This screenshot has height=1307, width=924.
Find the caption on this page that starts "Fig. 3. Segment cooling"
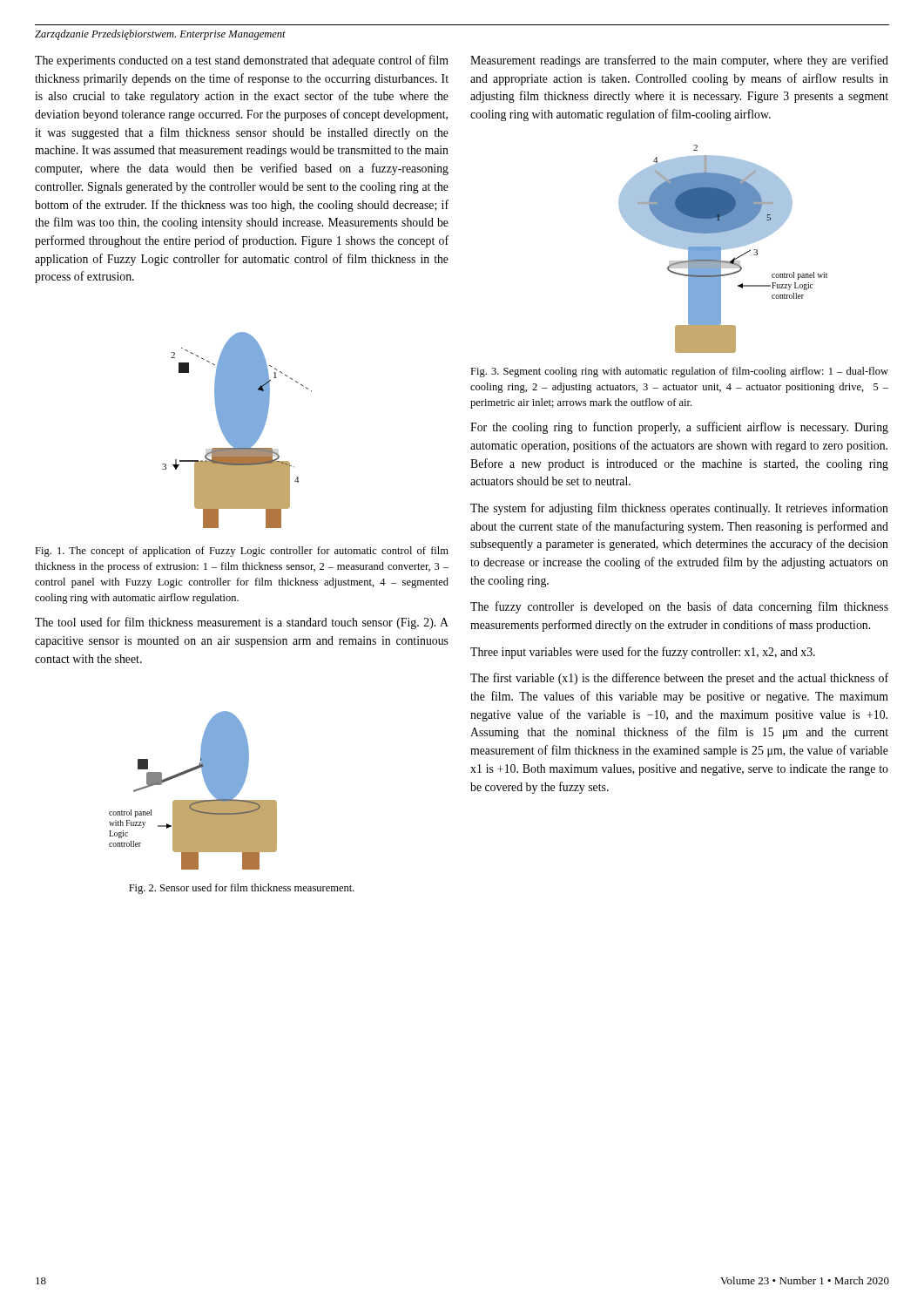coord(679,387)
